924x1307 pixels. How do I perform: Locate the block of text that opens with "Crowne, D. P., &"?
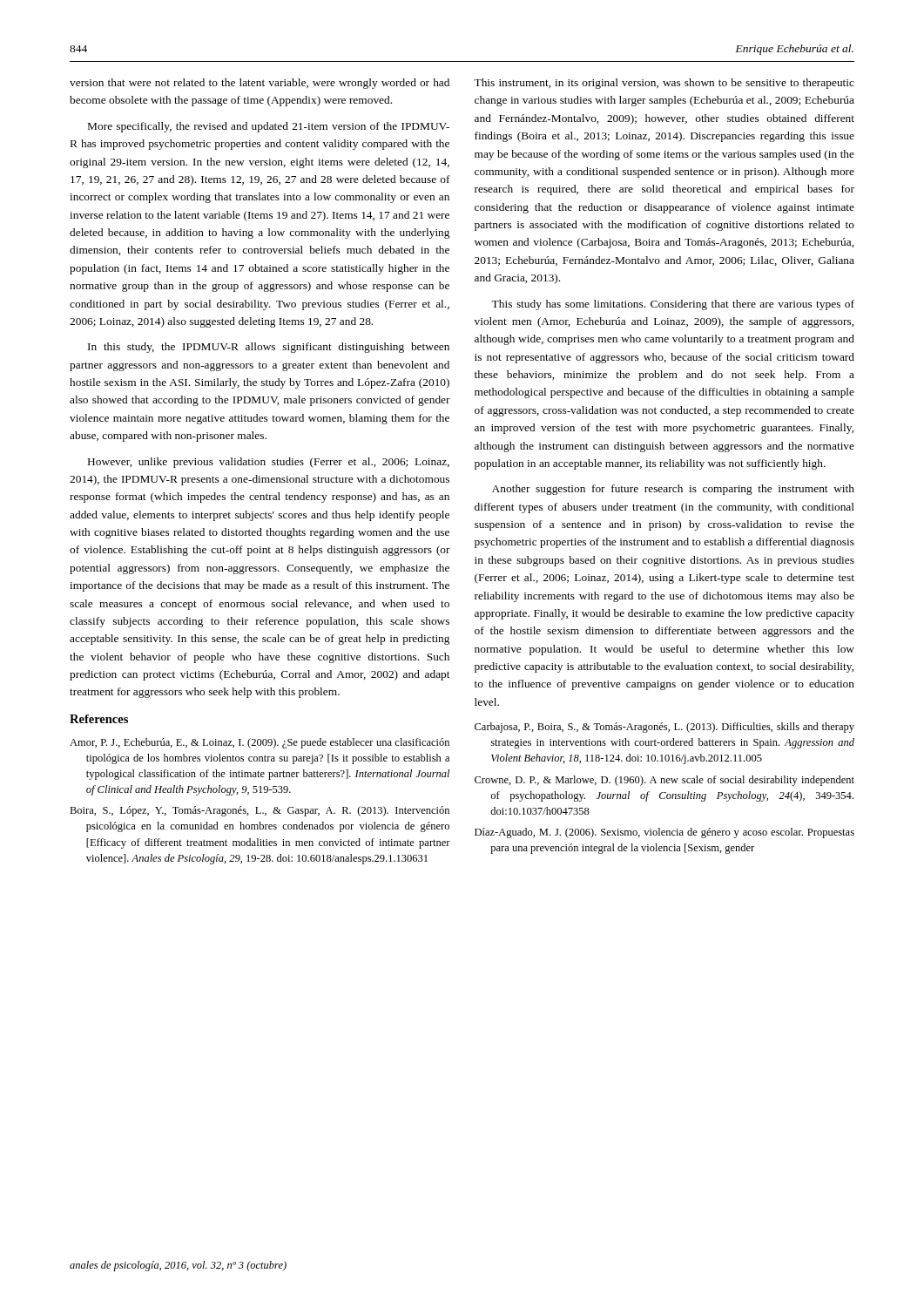pos(664,795)
